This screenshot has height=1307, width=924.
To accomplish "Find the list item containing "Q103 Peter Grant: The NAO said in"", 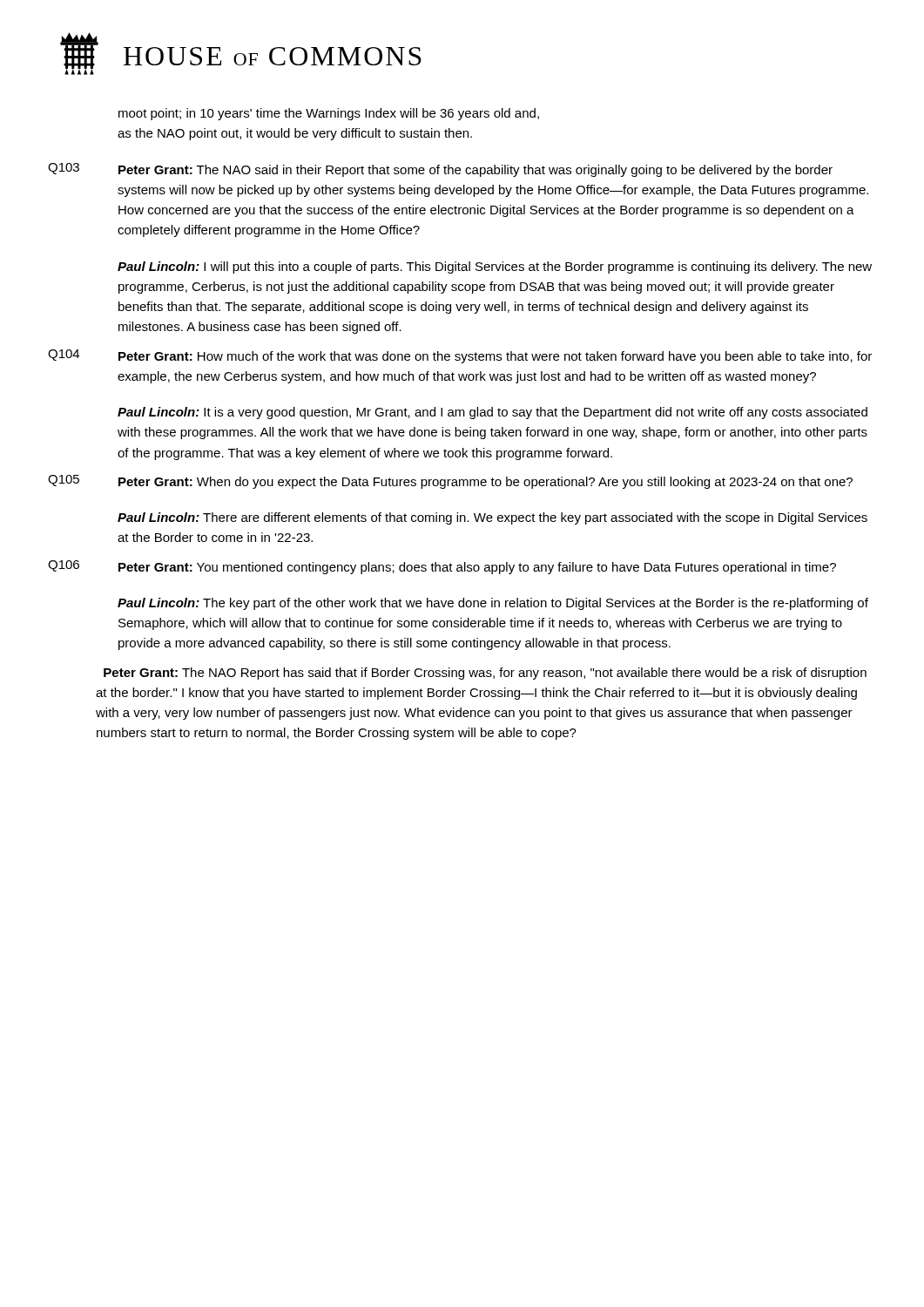I will pos(462,200).
